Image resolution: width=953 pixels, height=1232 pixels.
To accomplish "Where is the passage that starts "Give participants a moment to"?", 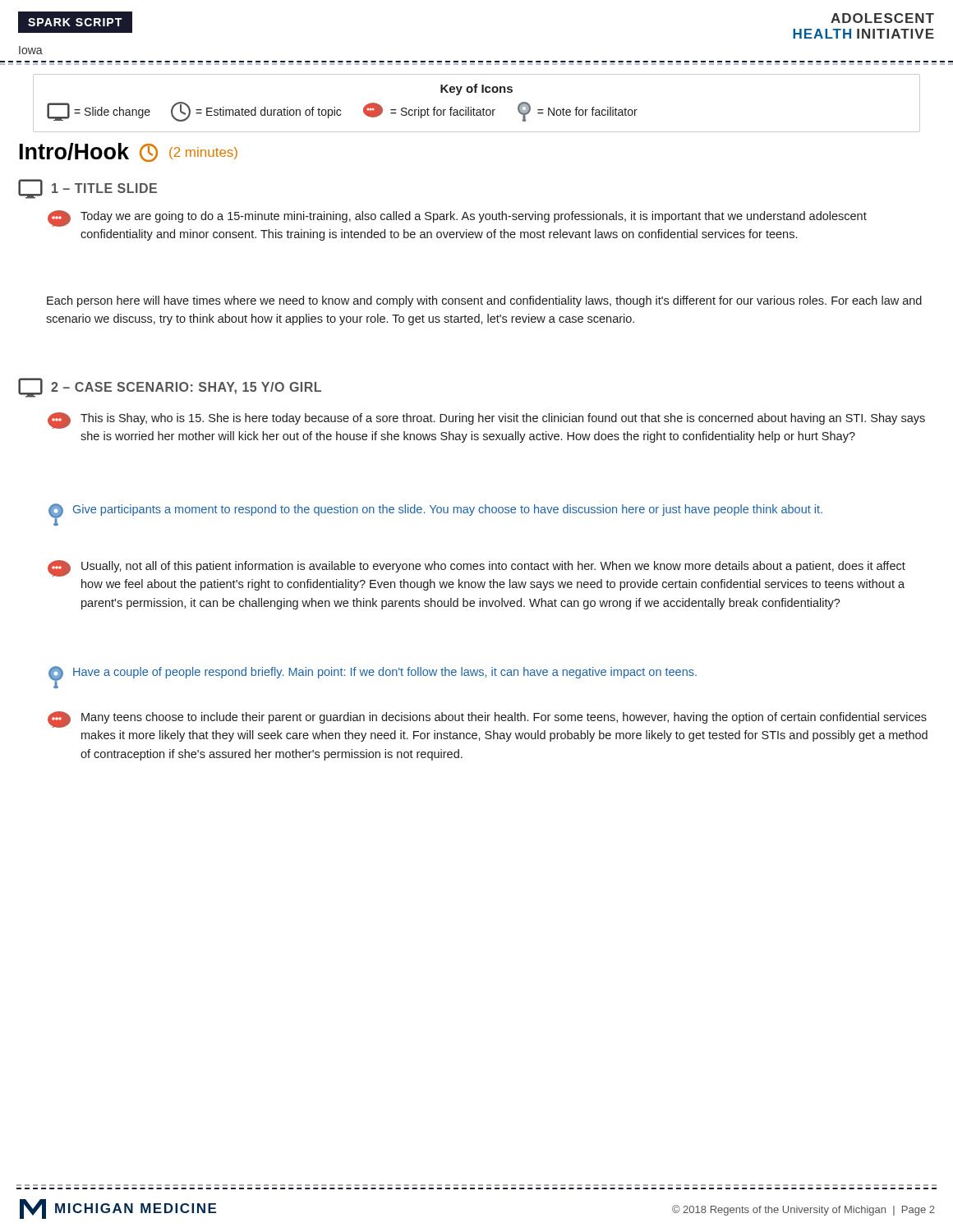I will 435,514.
